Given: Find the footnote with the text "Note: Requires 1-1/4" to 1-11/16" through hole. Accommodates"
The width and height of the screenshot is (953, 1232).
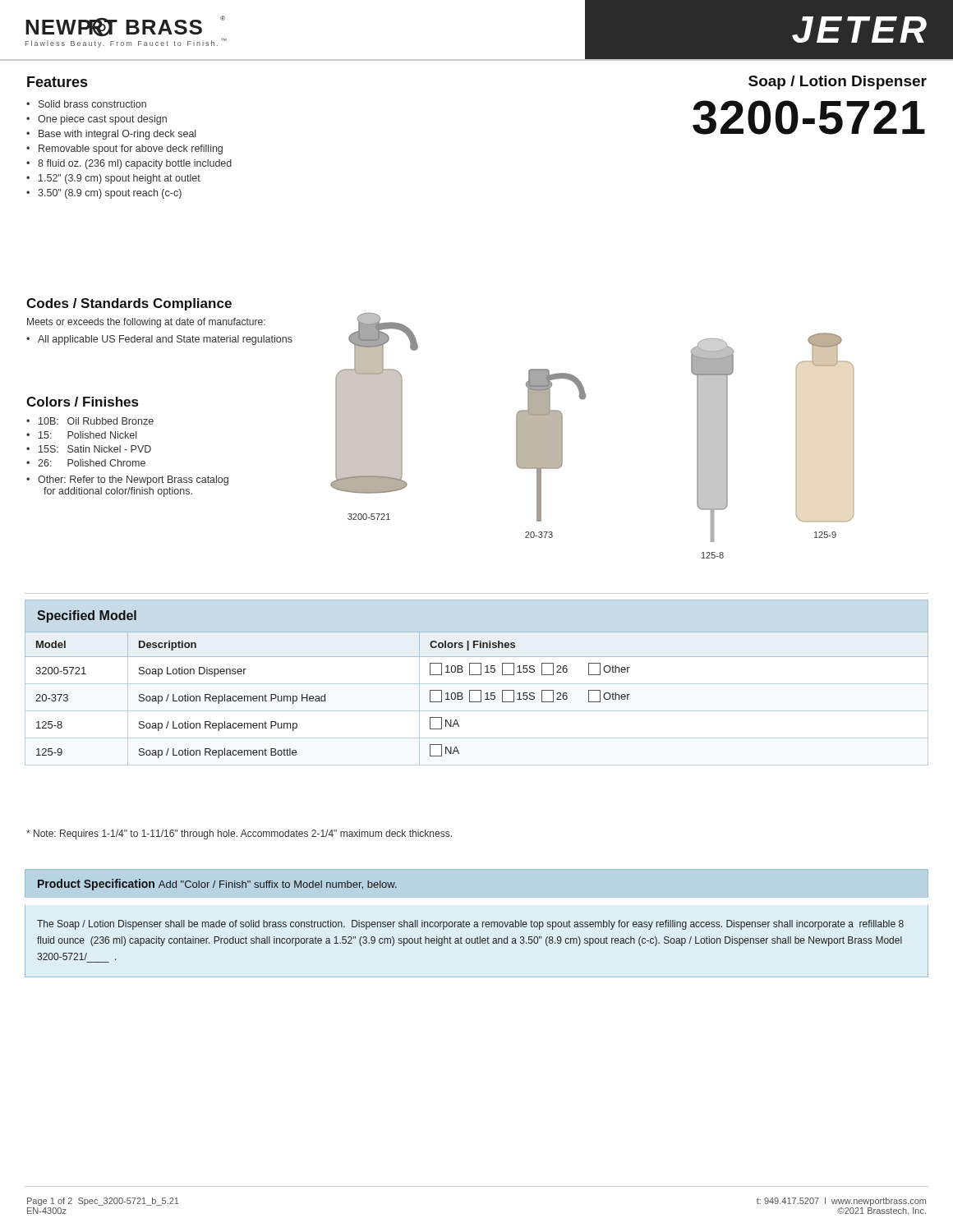Looking at the screenshot, I should click(x=239, y=834).
